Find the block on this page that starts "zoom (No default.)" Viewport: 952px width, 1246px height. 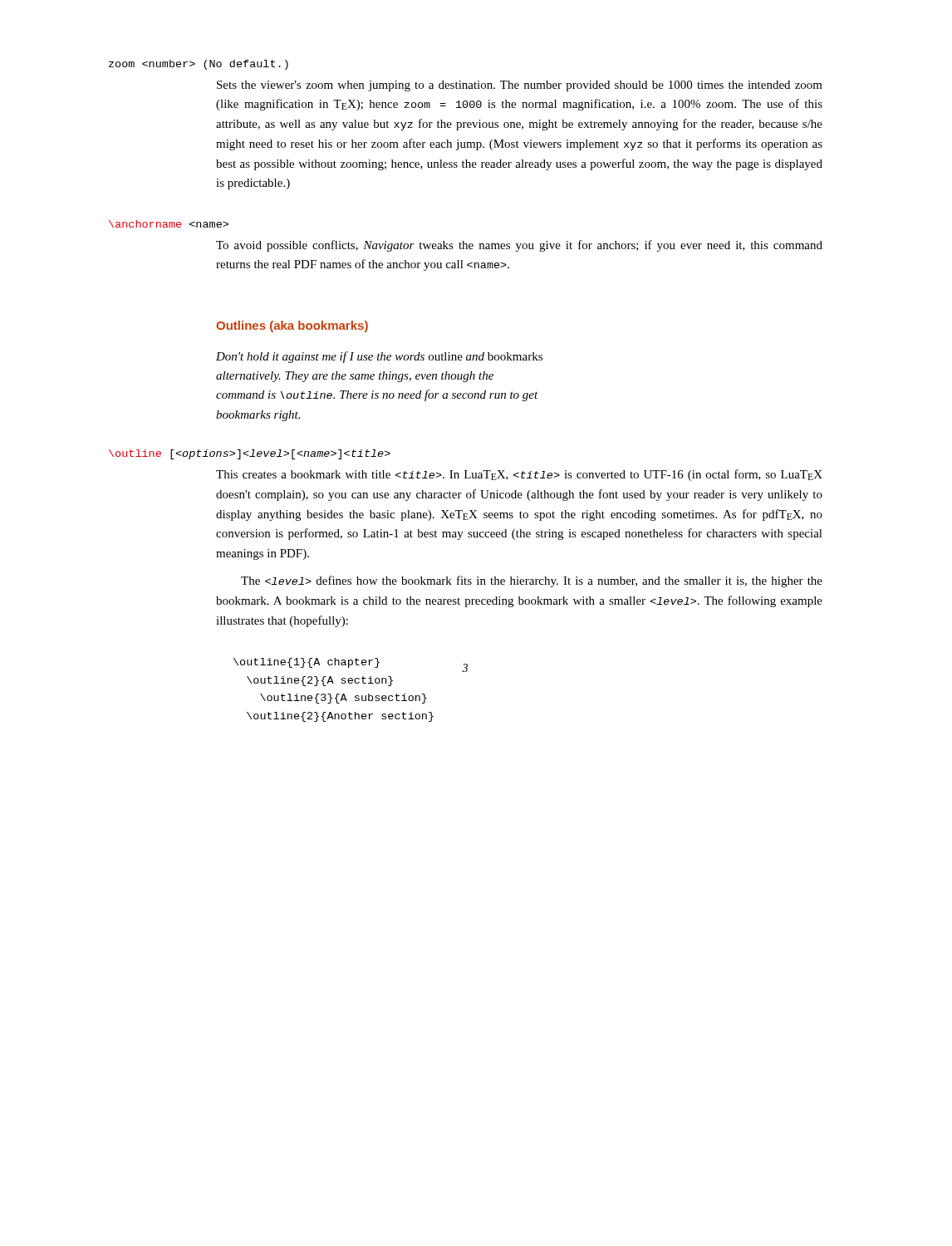coord(465,126)
